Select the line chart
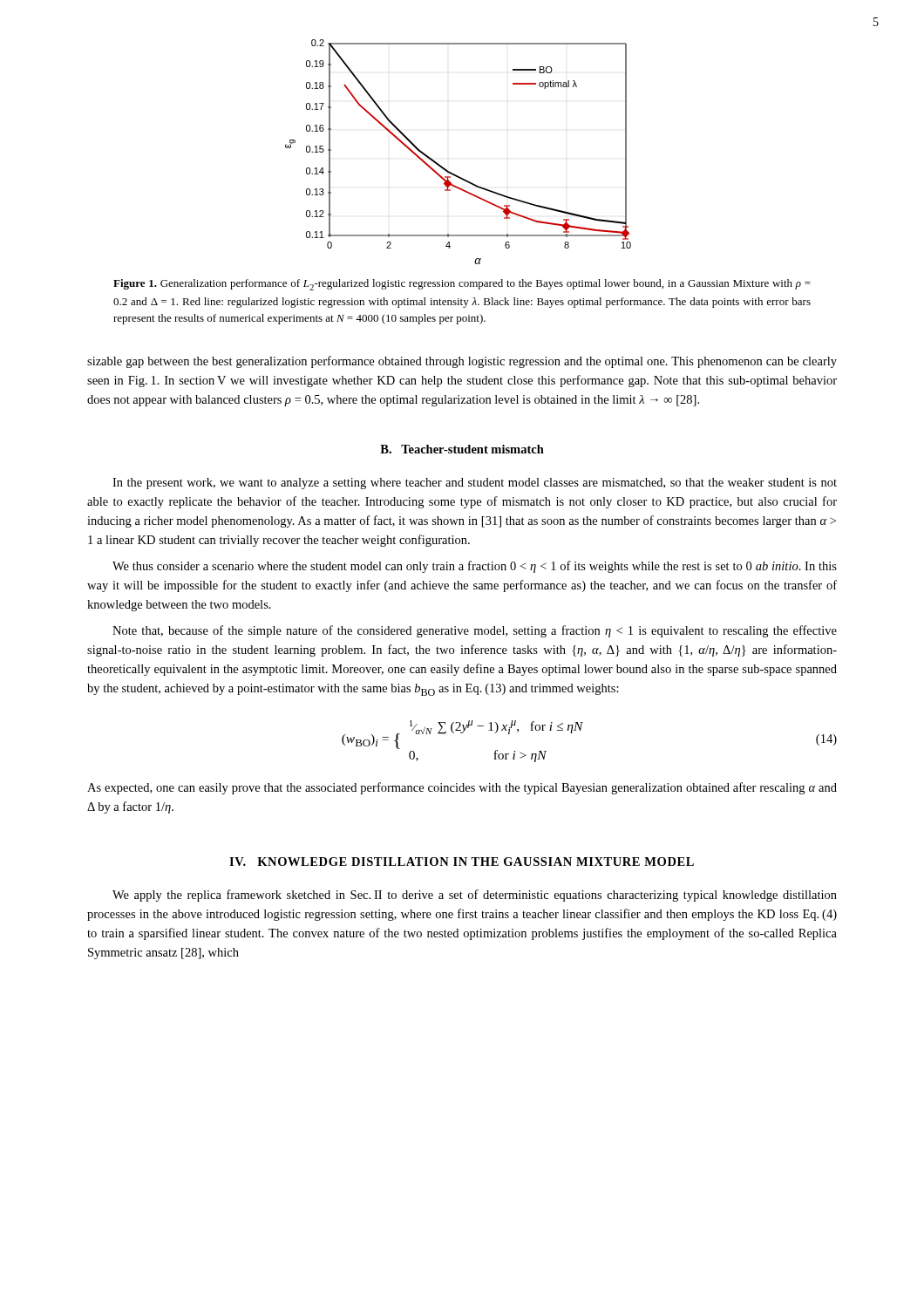This screenshot has height=1308, width=924. (x=462, y=153)
